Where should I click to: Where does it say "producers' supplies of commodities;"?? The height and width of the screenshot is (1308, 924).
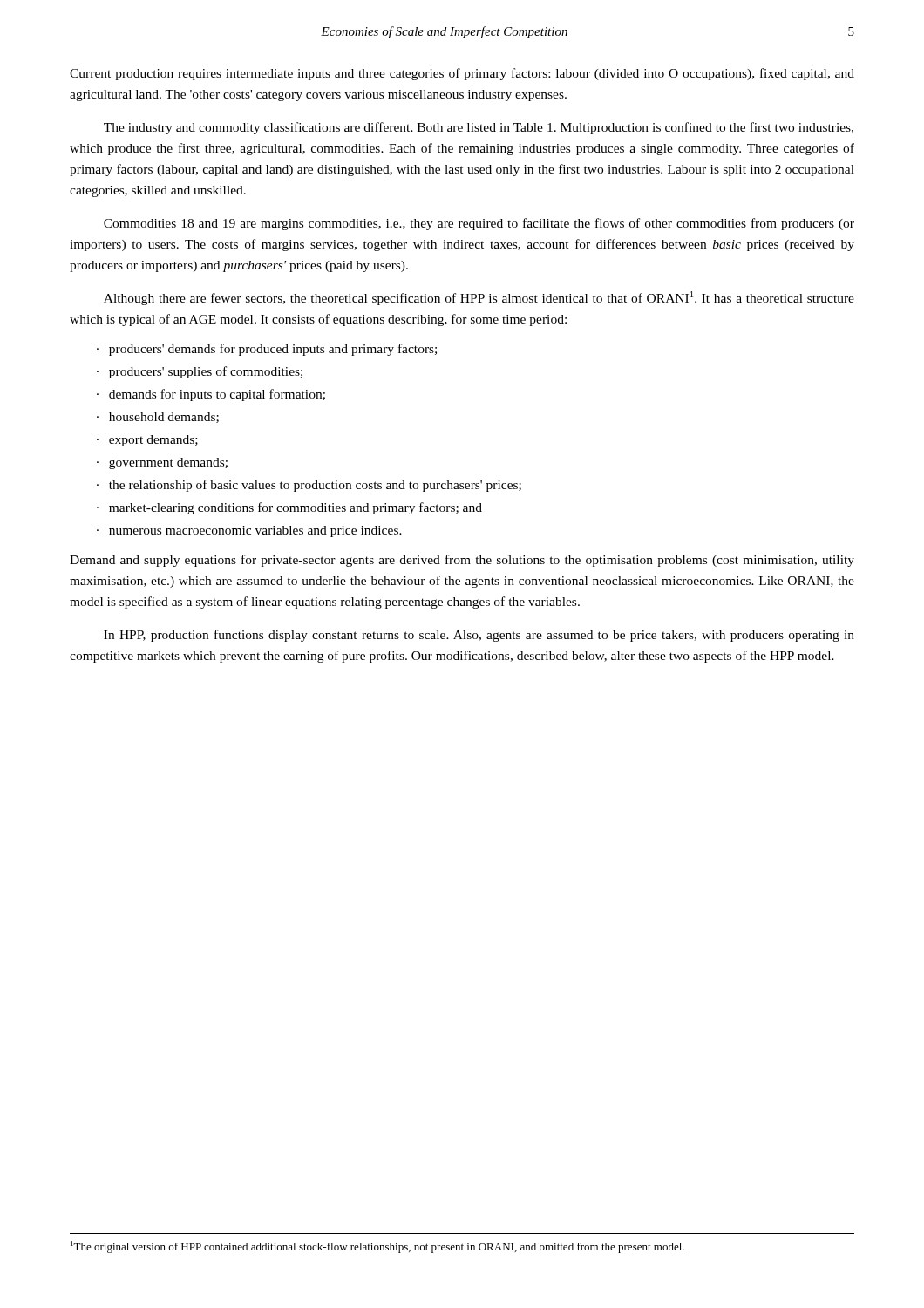coord(206,371)
